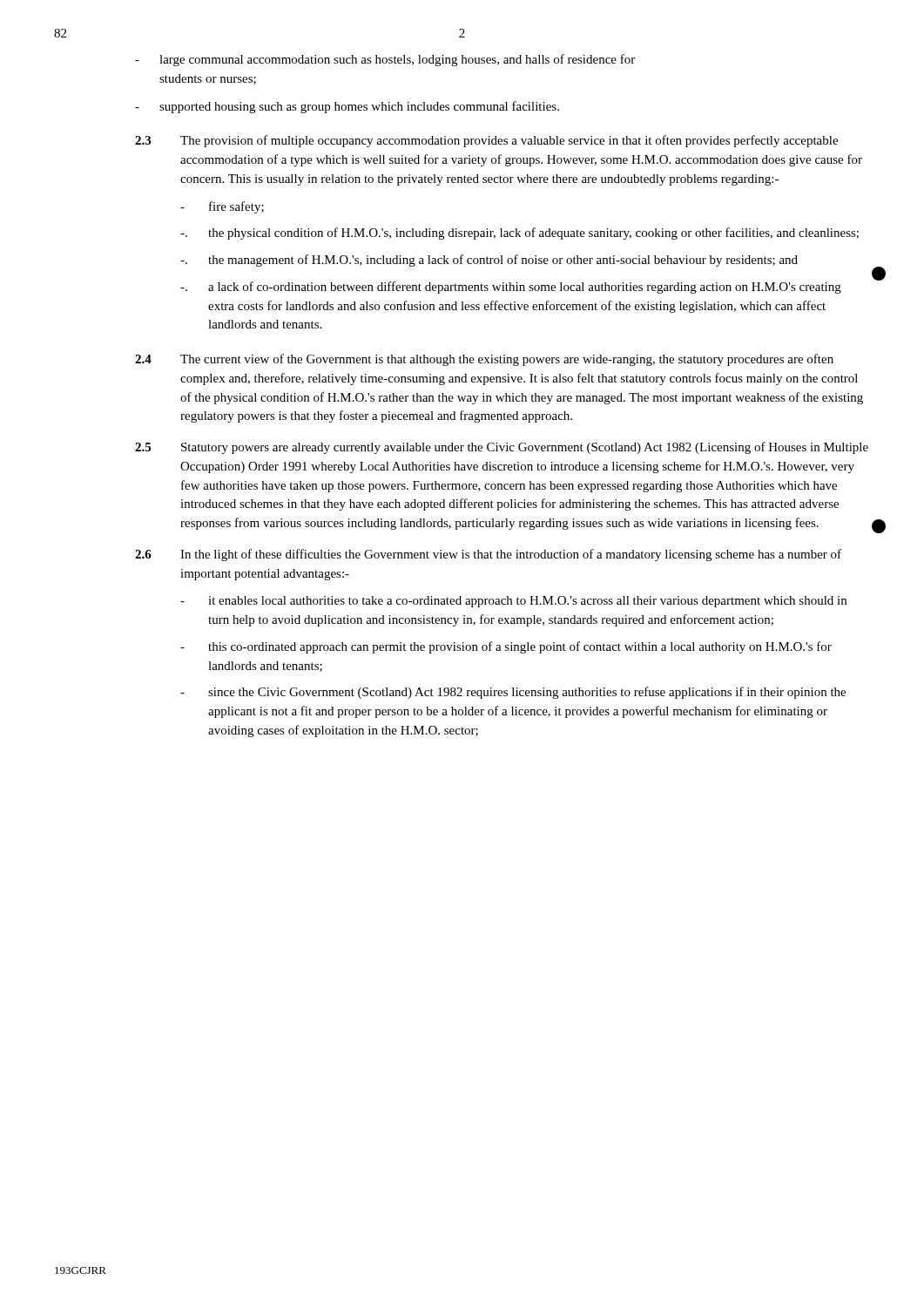Point to the text starting "5 Statutory powers are already"
The image size is (924, 1307).
[x=503, y=486]
